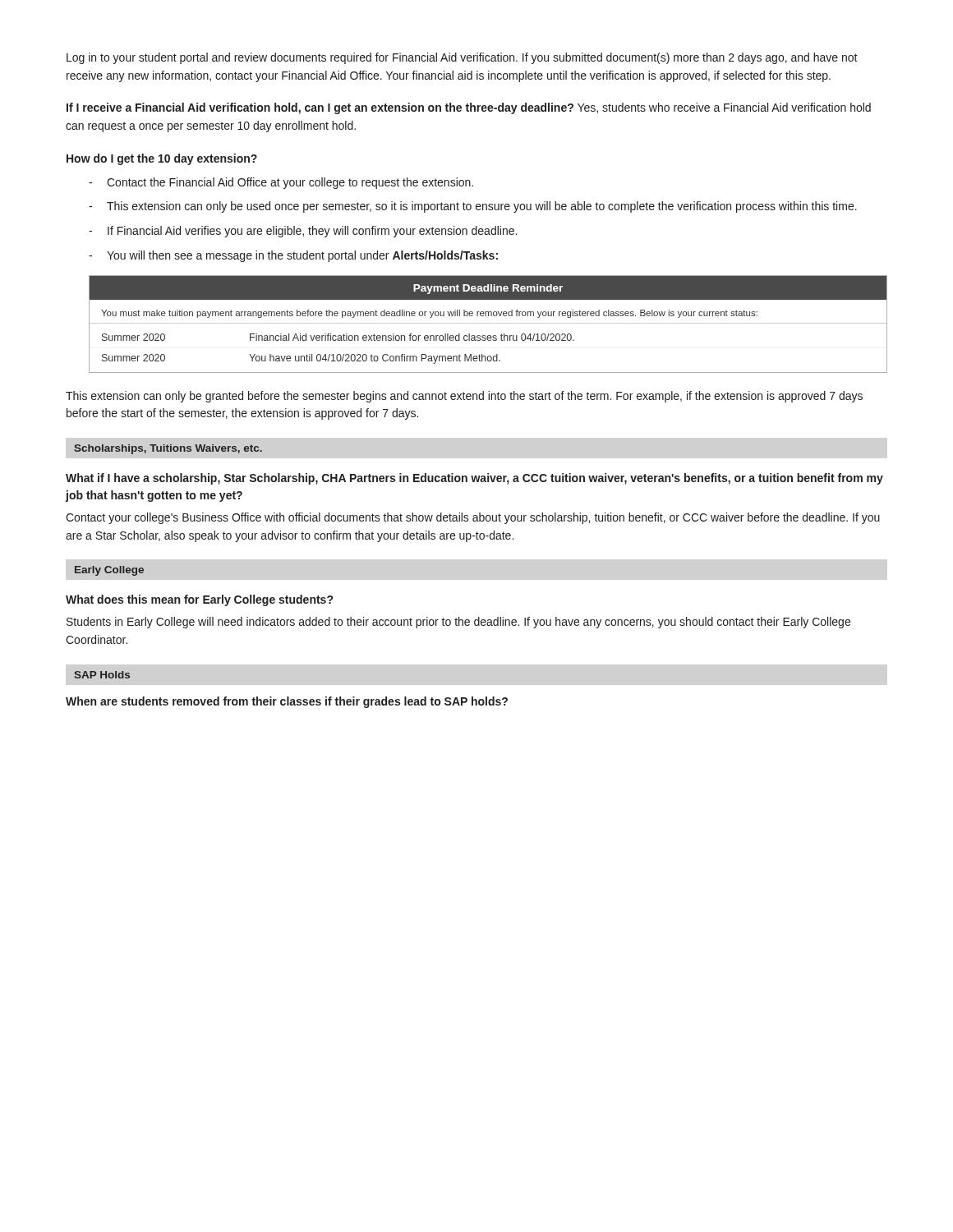Find the block starting "This extension can"
This screenshot has height=1232, width=953.
pos(464,404)
